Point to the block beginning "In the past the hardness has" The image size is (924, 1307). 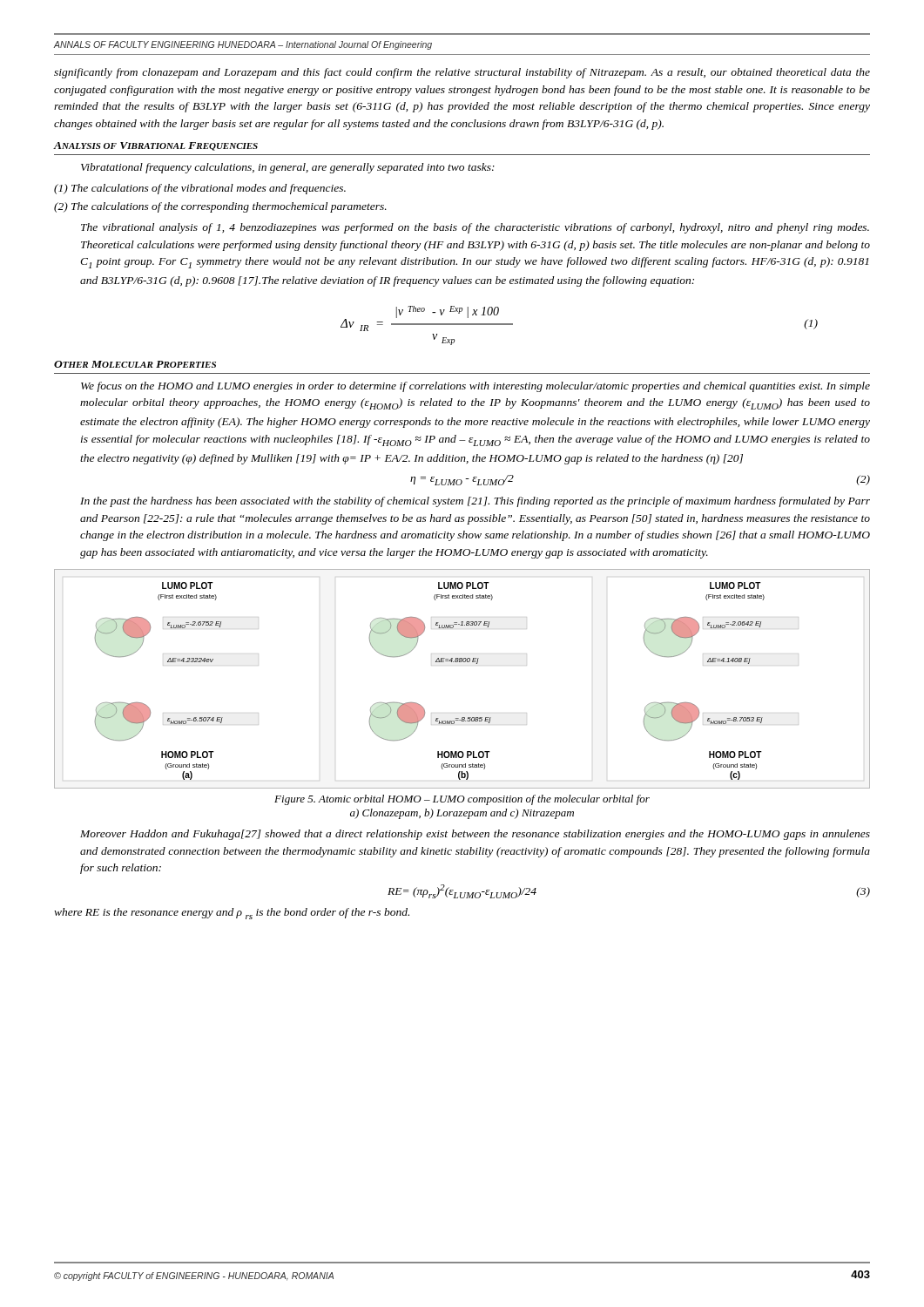(475, 526)
